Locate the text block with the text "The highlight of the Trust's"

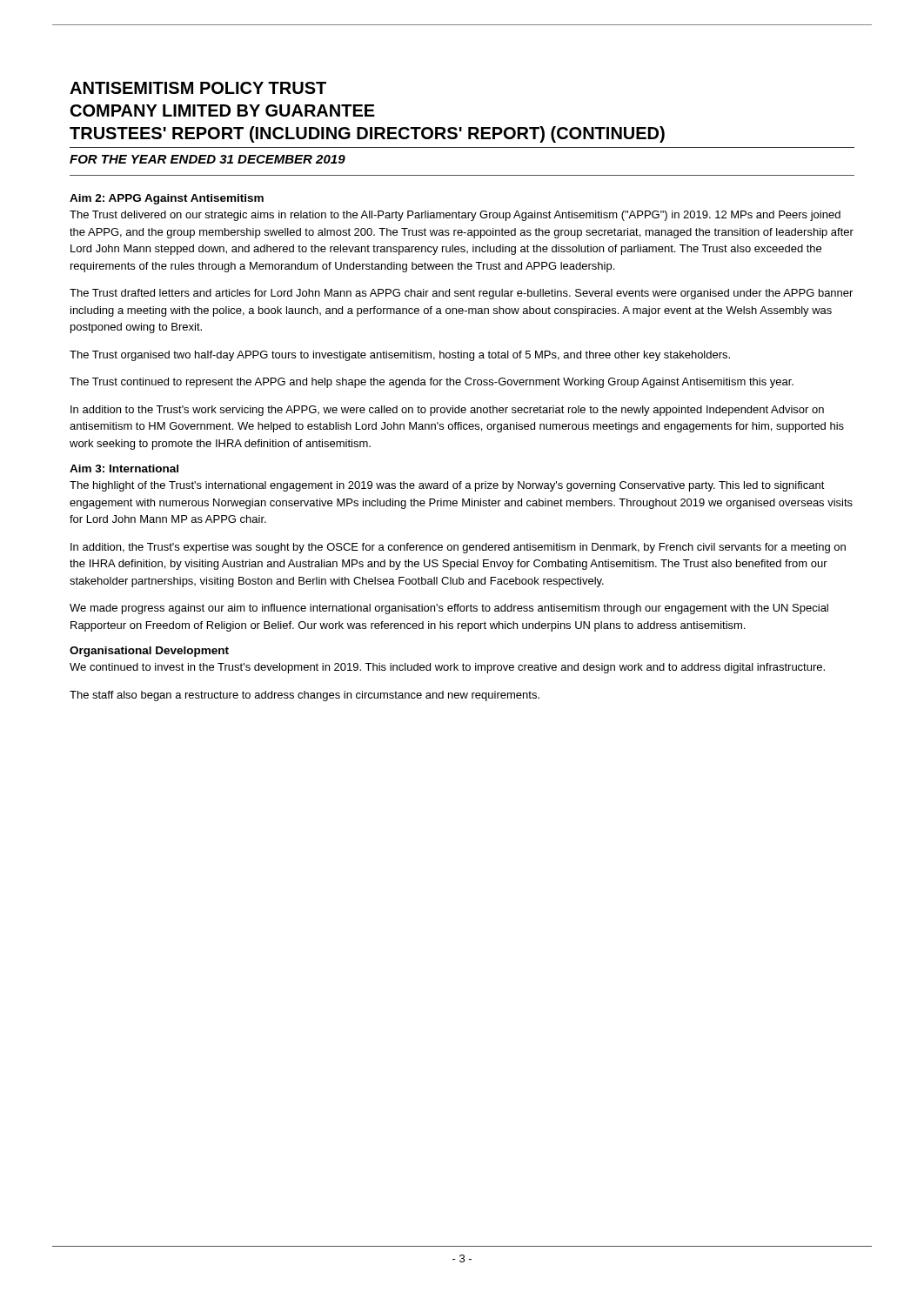click(x=461, y=502)
